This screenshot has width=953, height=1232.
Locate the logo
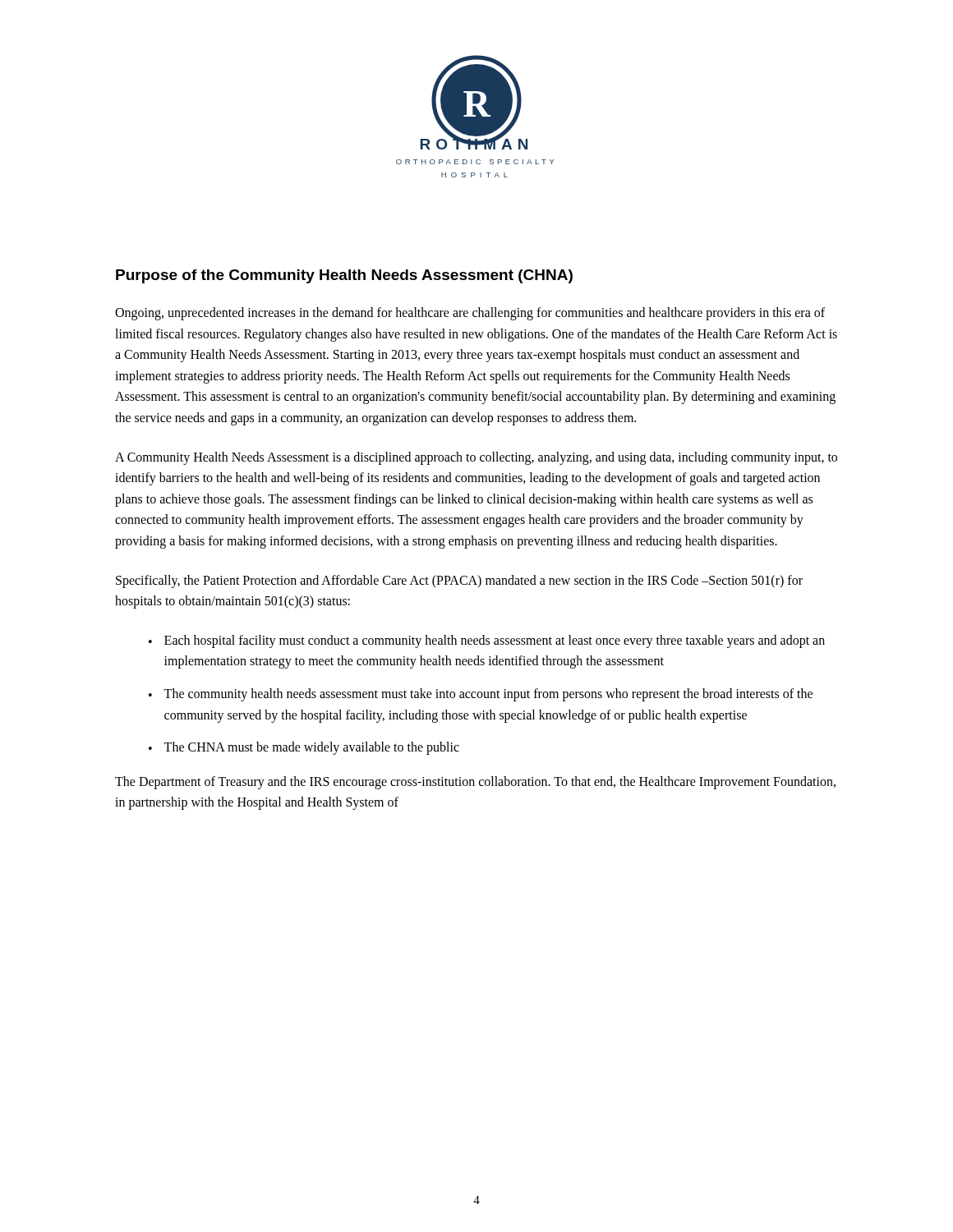coord(476,108)
